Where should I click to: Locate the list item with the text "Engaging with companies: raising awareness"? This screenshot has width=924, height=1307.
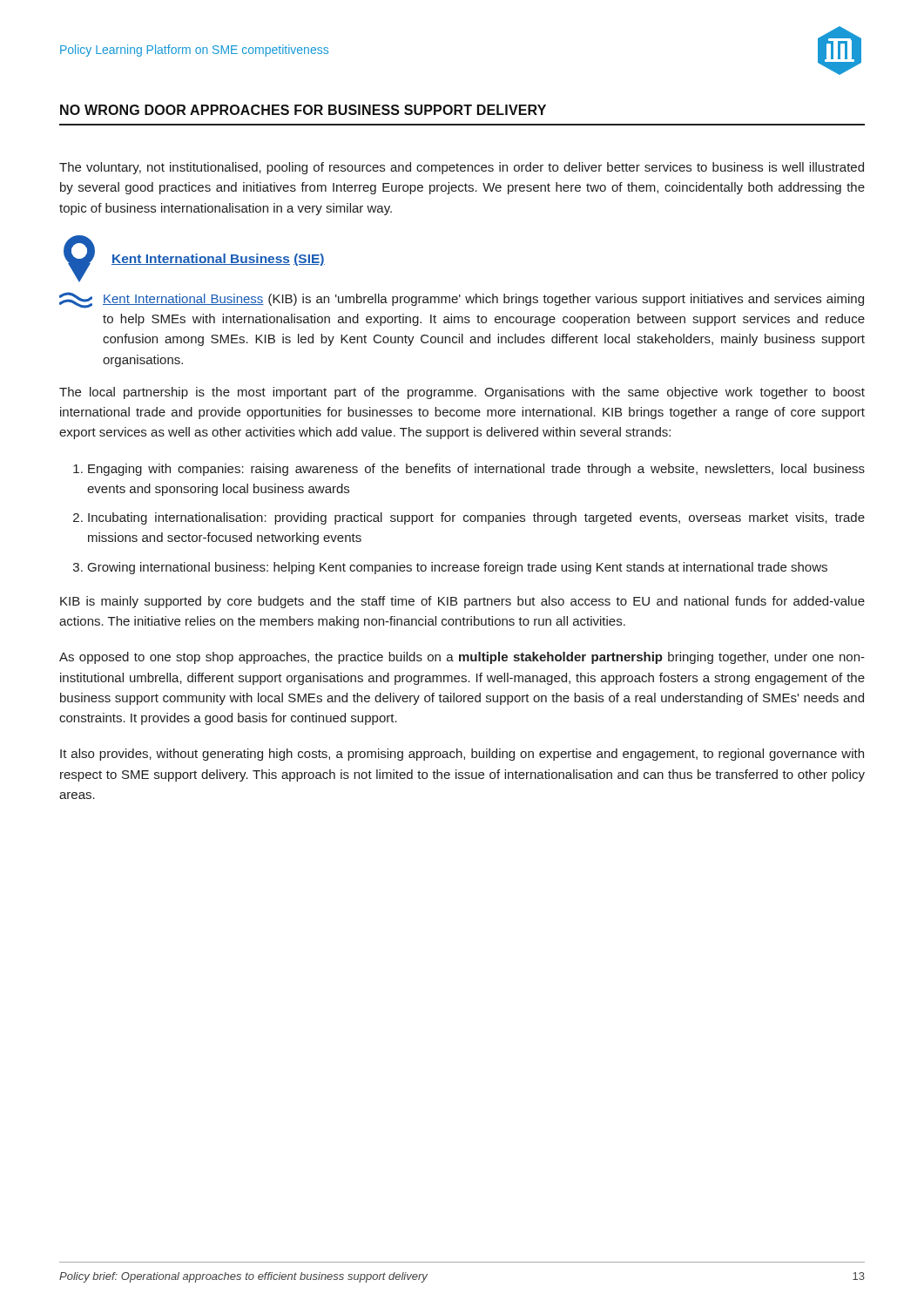476,478
